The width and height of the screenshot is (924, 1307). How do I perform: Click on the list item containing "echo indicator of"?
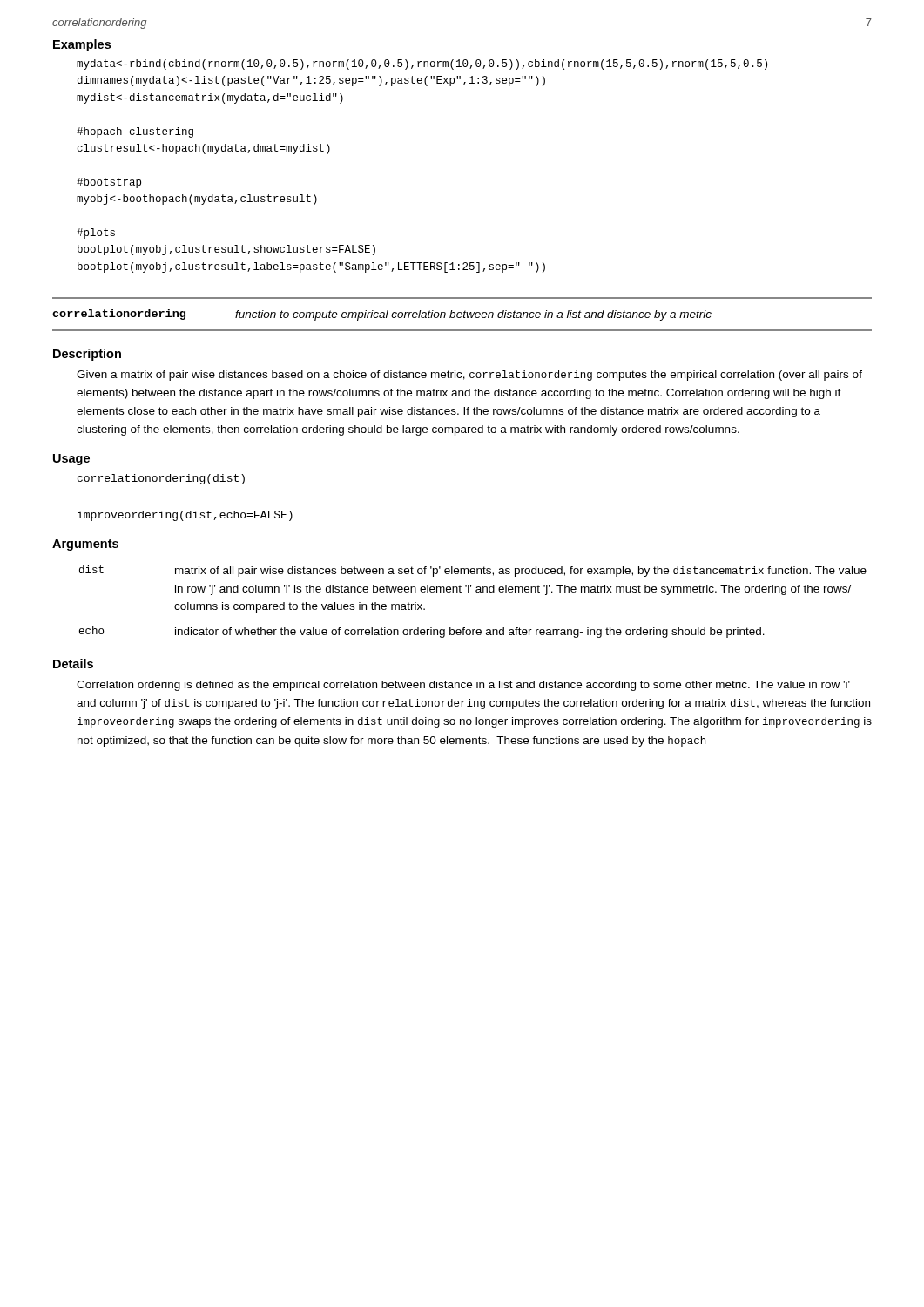pyautogui.click(x=474, y=631)
